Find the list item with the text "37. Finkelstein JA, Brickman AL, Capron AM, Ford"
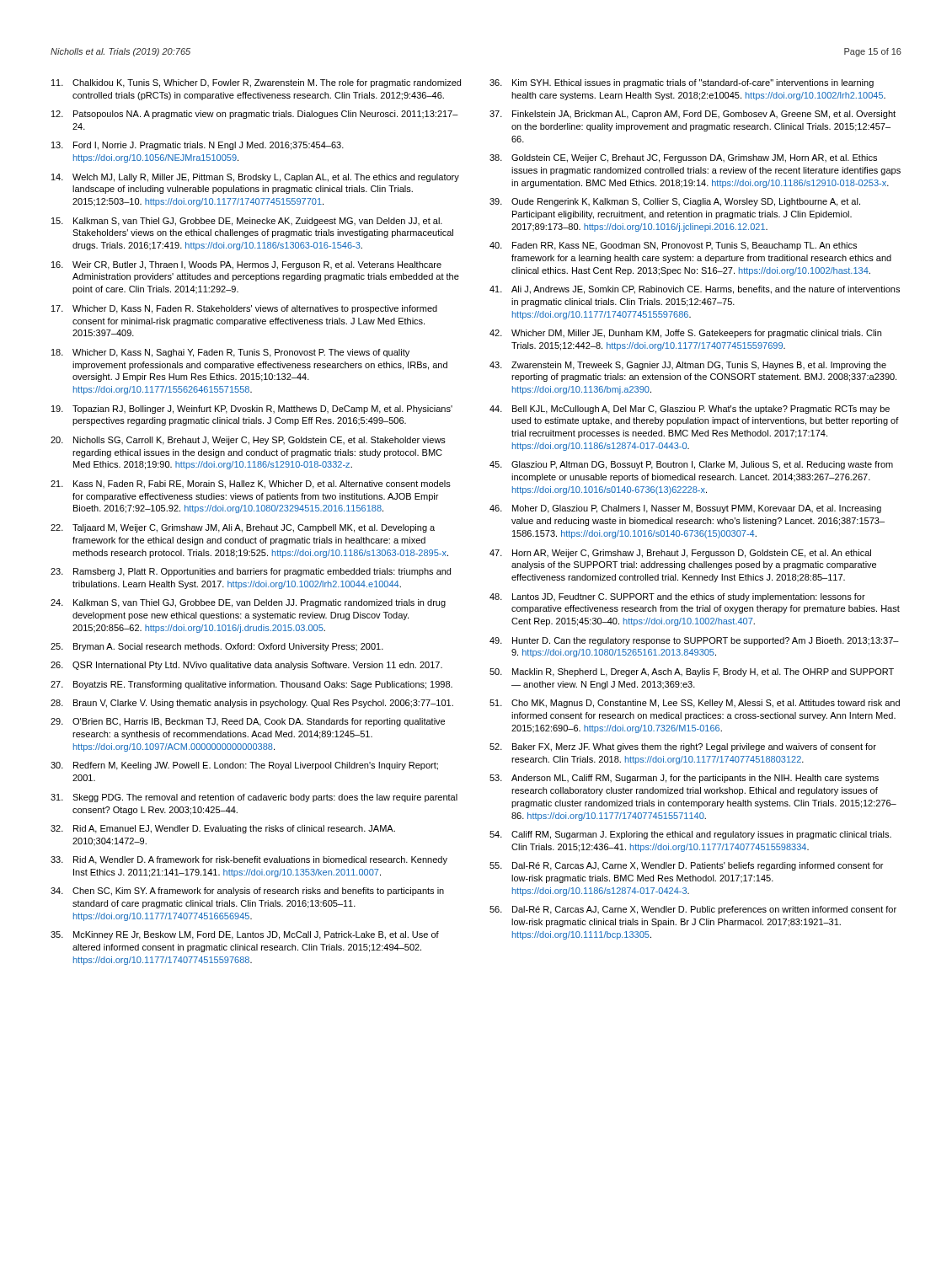 click(695, 127)
